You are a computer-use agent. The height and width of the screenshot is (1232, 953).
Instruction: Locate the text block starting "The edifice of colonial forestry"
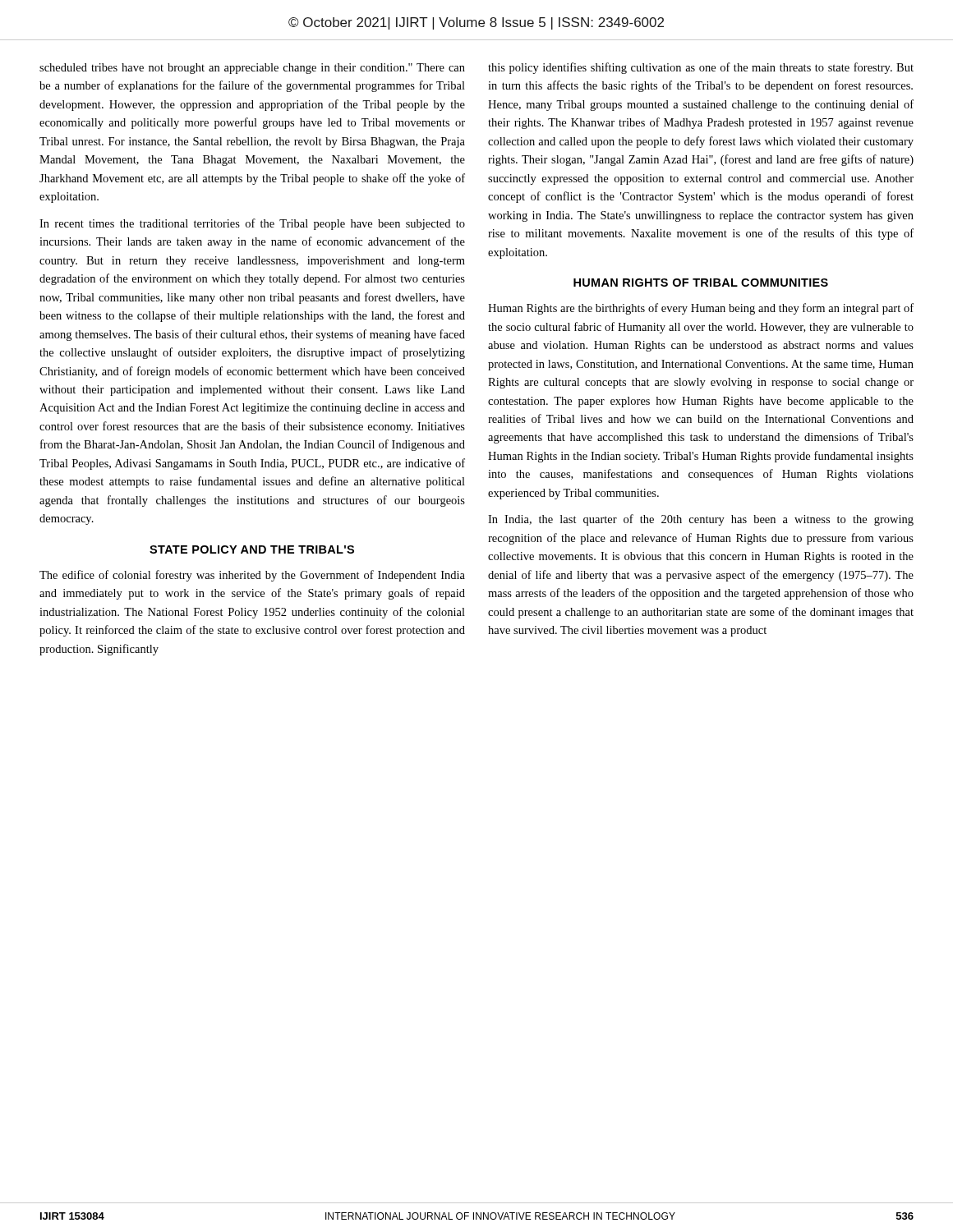252,612
